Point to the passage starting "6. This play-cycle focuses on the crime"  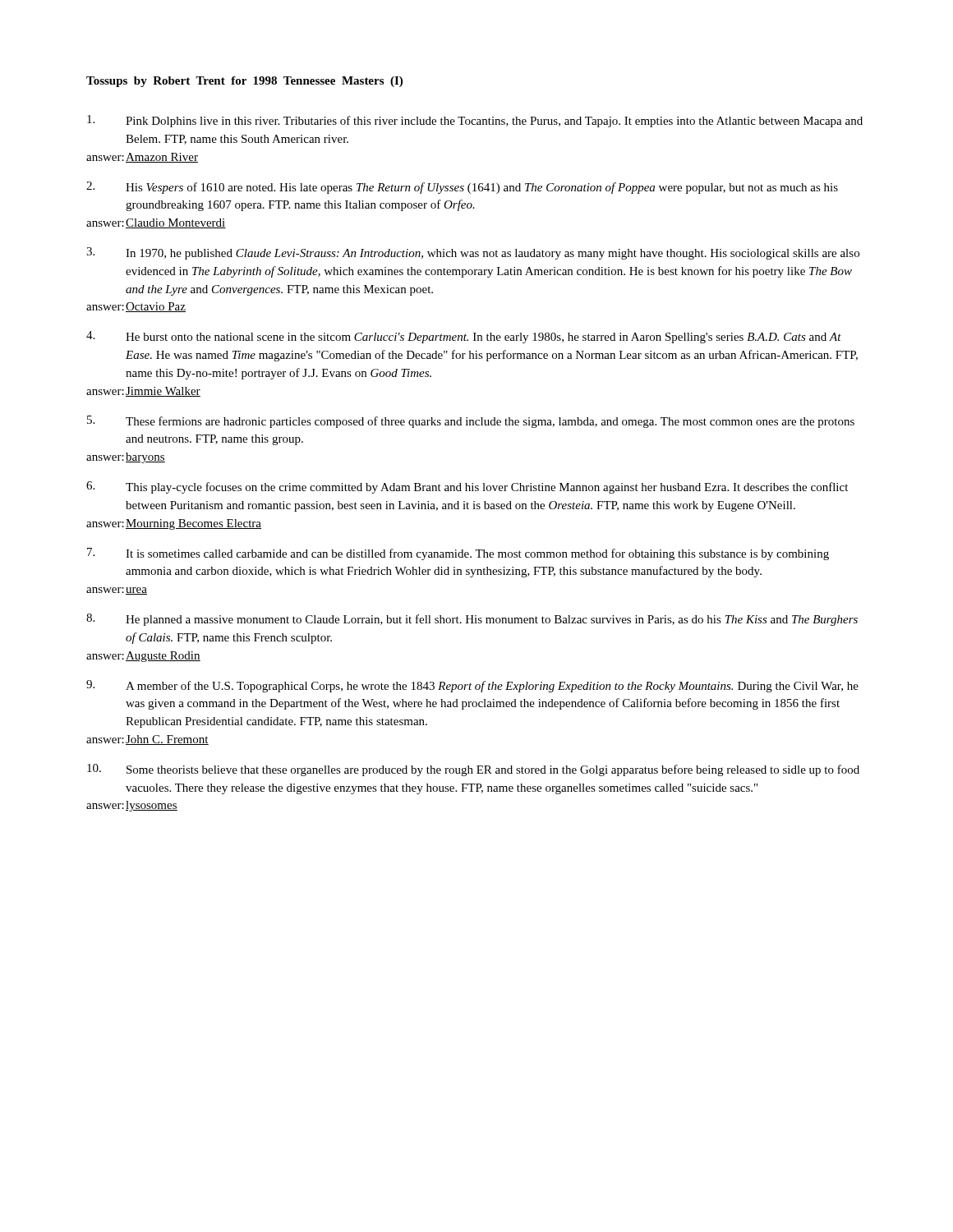[476, 505]
